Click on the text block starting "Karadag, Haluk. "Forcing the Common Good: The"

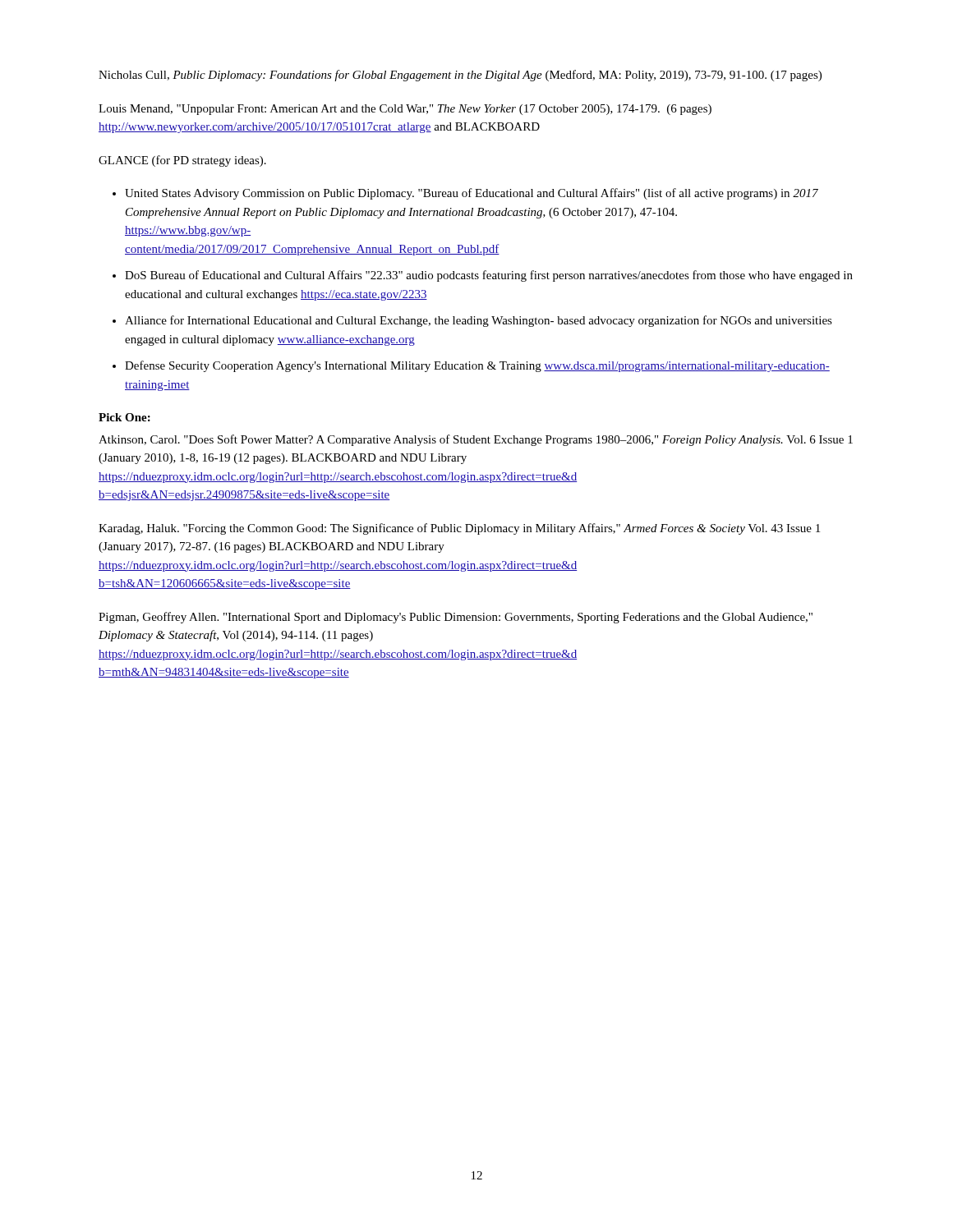click(x=460, y=555)
